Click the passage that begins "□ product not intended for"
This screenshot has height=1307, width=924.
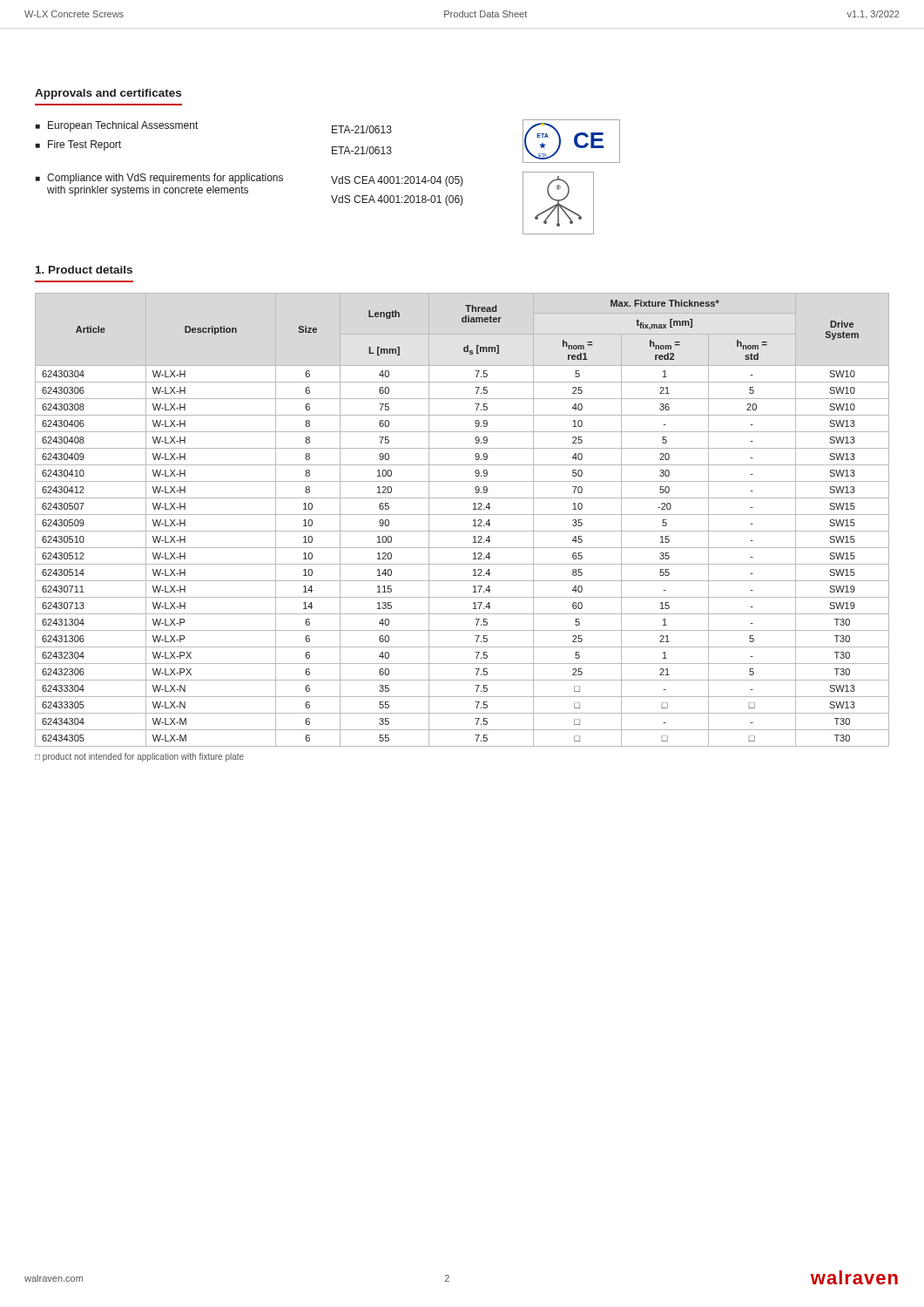tap(139, 757)
